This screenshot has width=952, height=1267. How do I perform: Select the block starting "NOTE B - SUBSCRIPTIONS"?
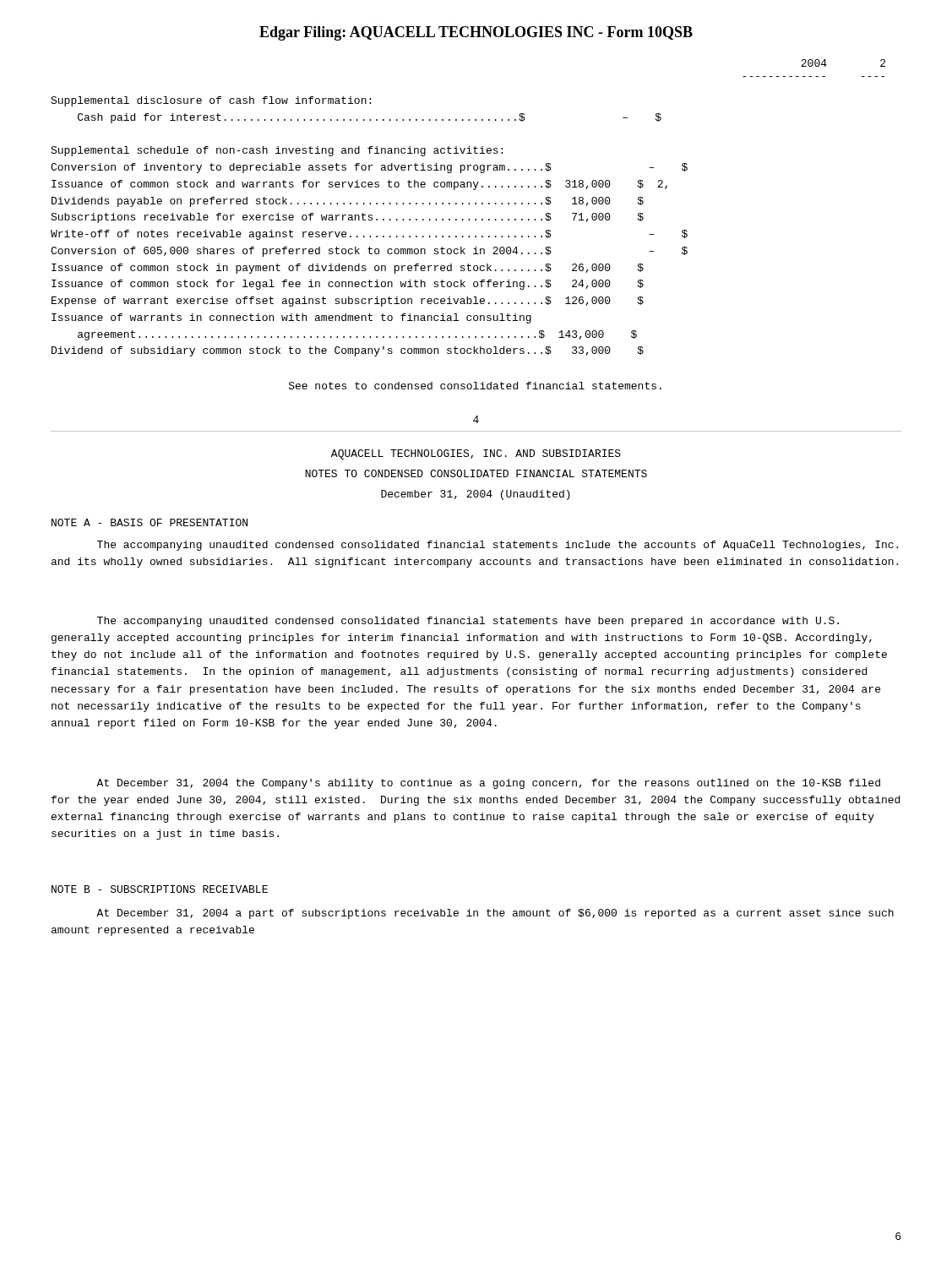(159, 890)
